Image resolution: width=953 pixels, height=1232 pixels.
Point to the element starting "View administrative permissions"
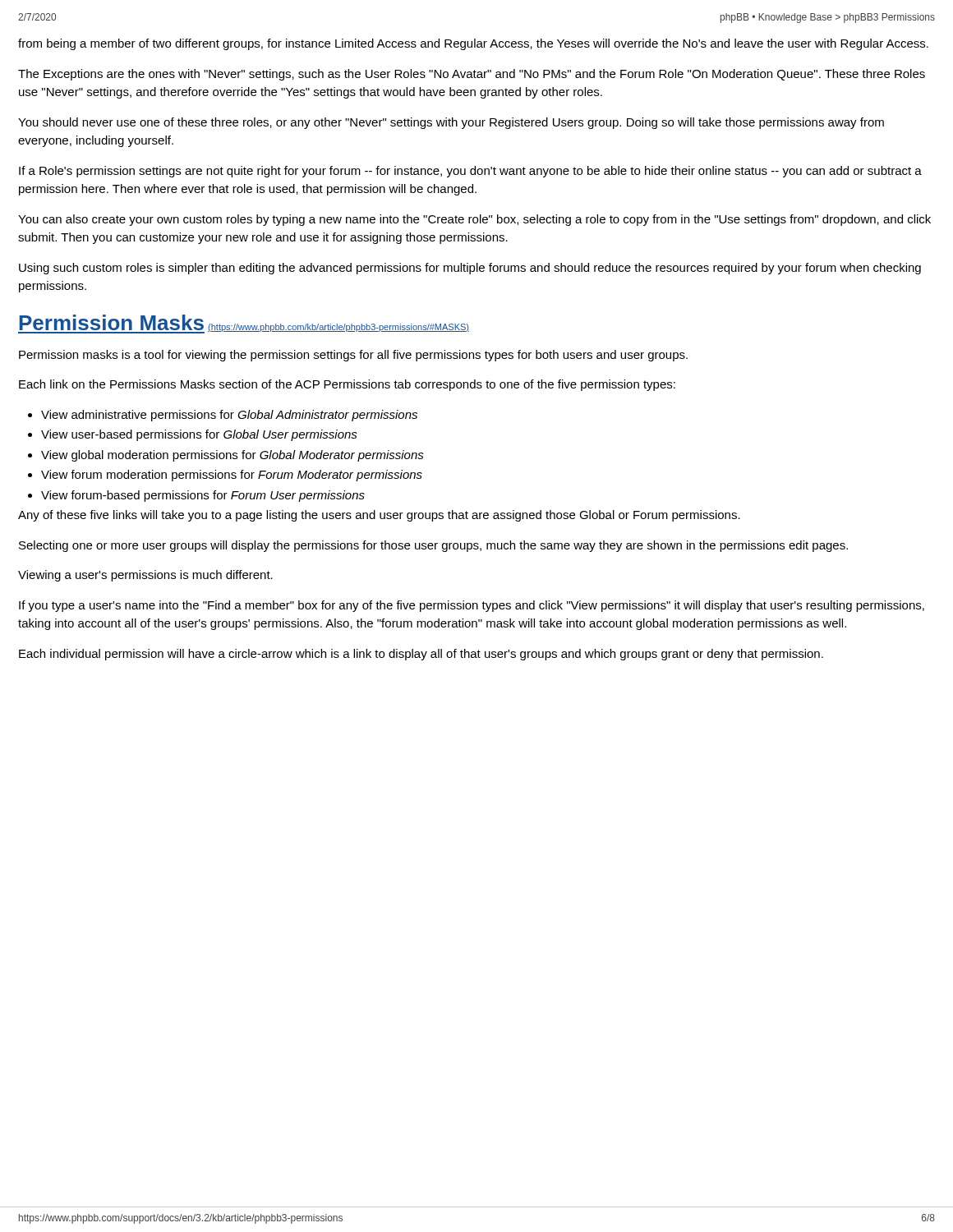coord(229,416)
